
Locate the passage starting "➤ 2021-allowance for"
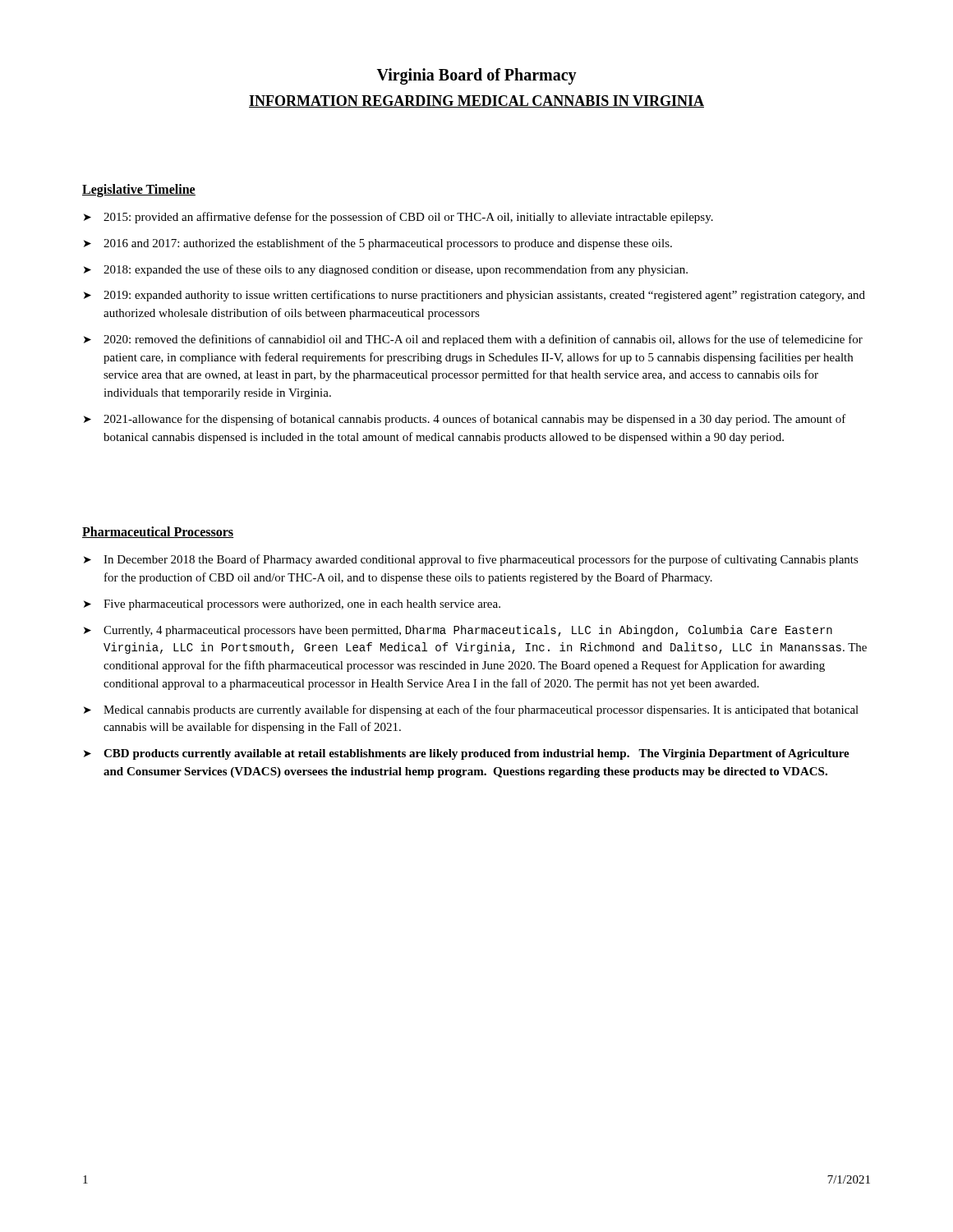(476, 428)
